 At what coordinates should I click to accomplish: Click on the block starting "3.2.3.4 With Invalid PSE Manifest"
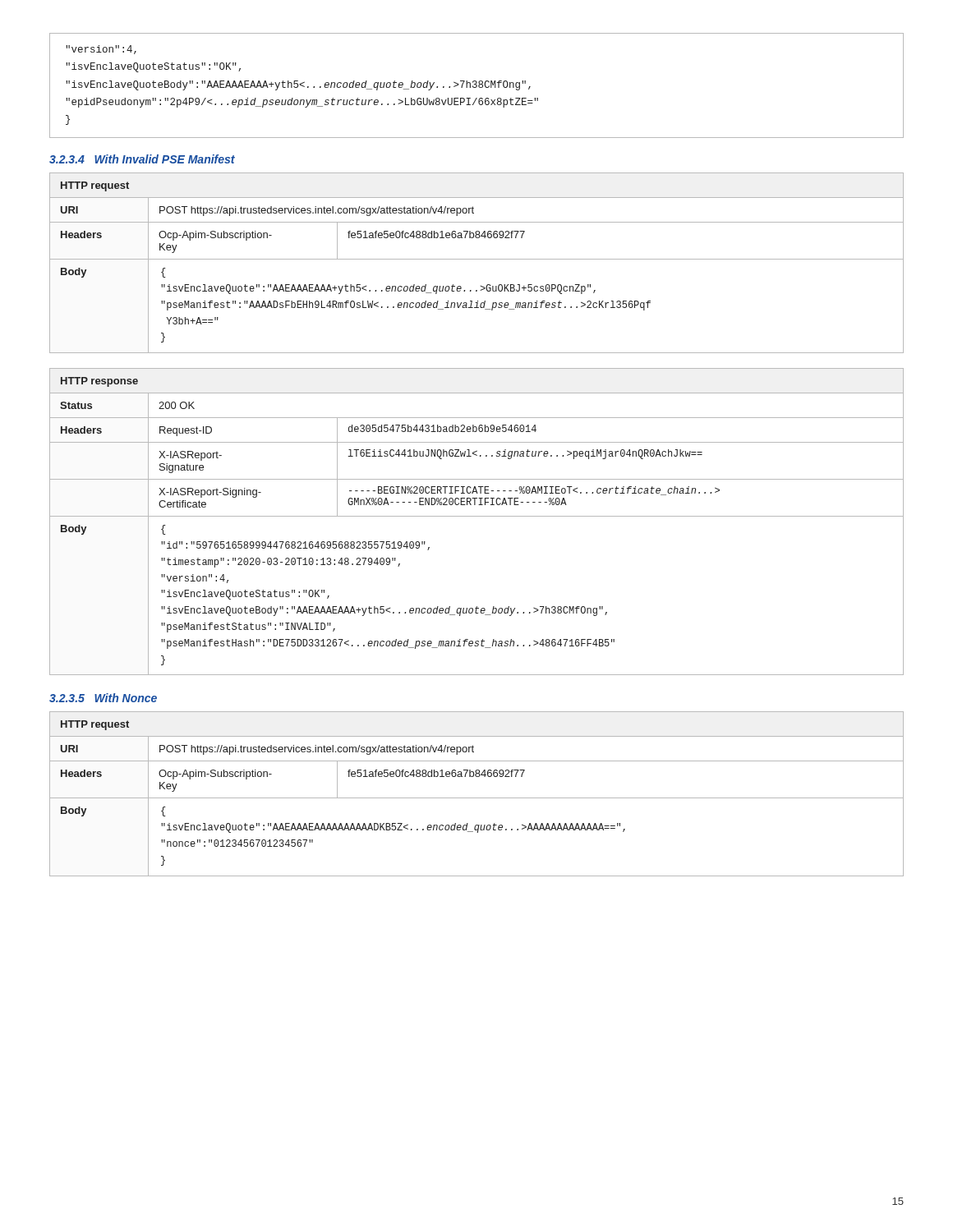[142, 160]
